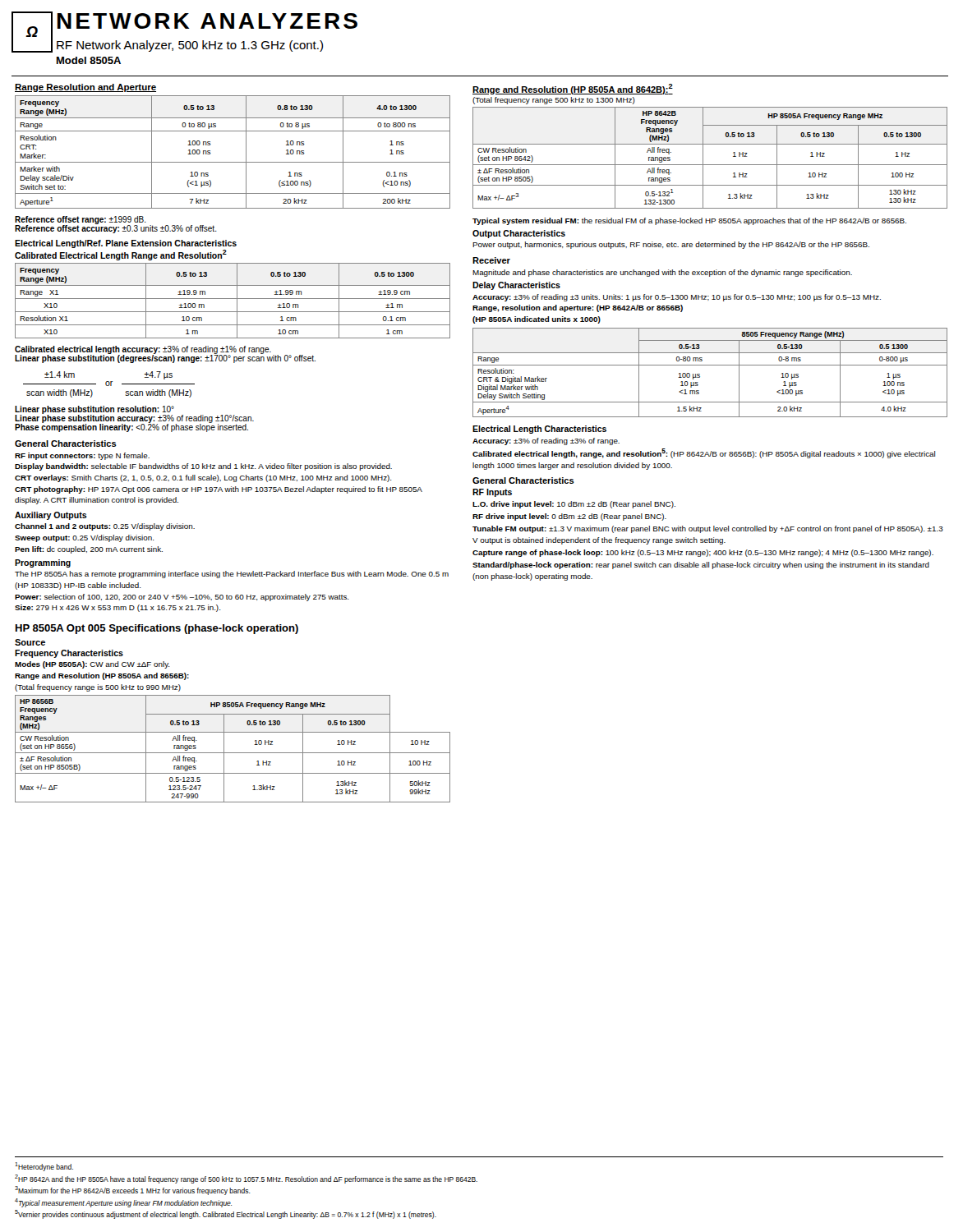The height and width of the screenshot is (1232, 963).
Task: Find the text block that says "Magnitude and phase characteristics are"
Action: (x=662, y=272)
